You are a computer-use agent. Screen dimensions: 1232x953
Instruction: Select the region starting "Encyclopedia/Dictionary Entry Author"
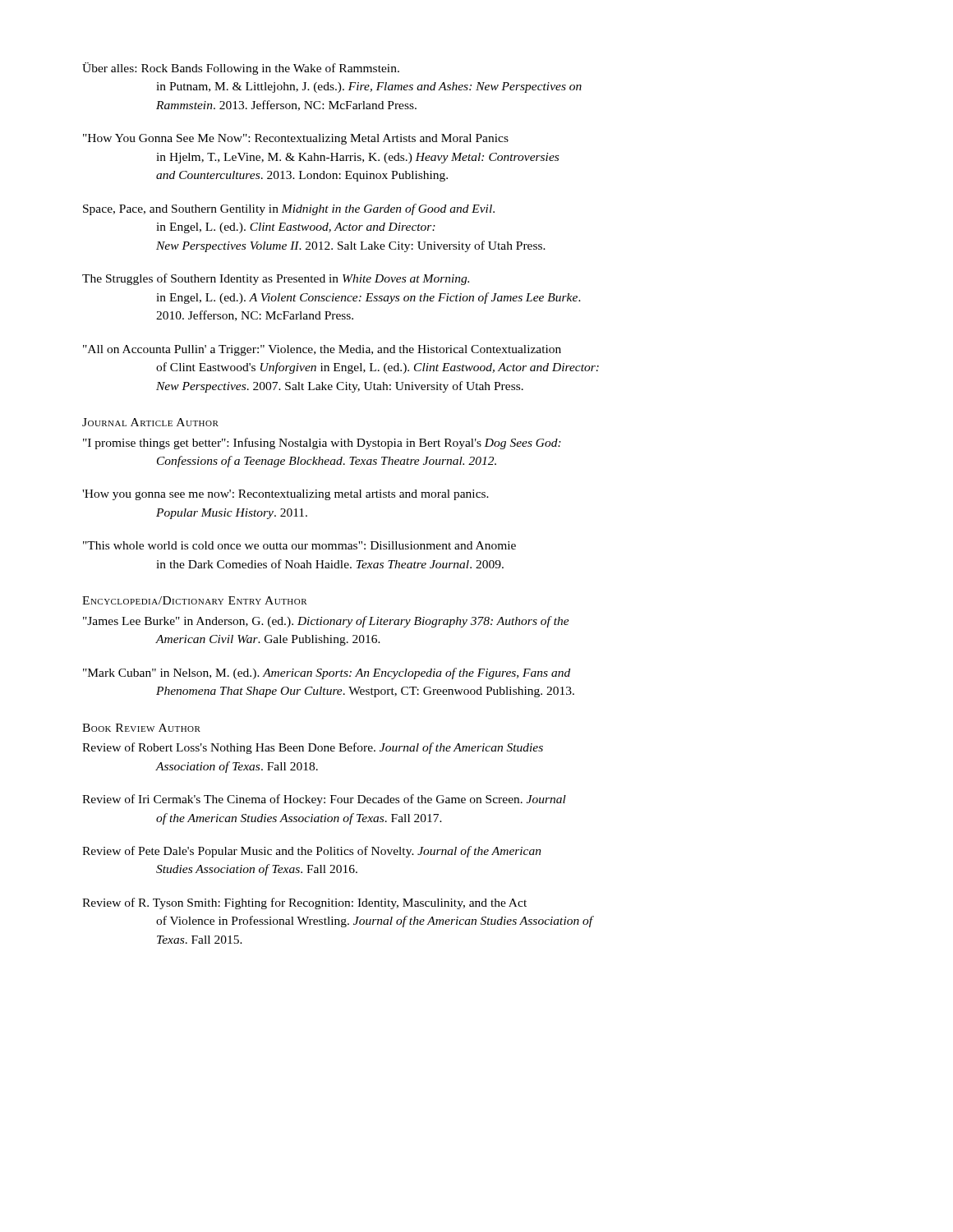pyautogui.click(x=195, y=600)
